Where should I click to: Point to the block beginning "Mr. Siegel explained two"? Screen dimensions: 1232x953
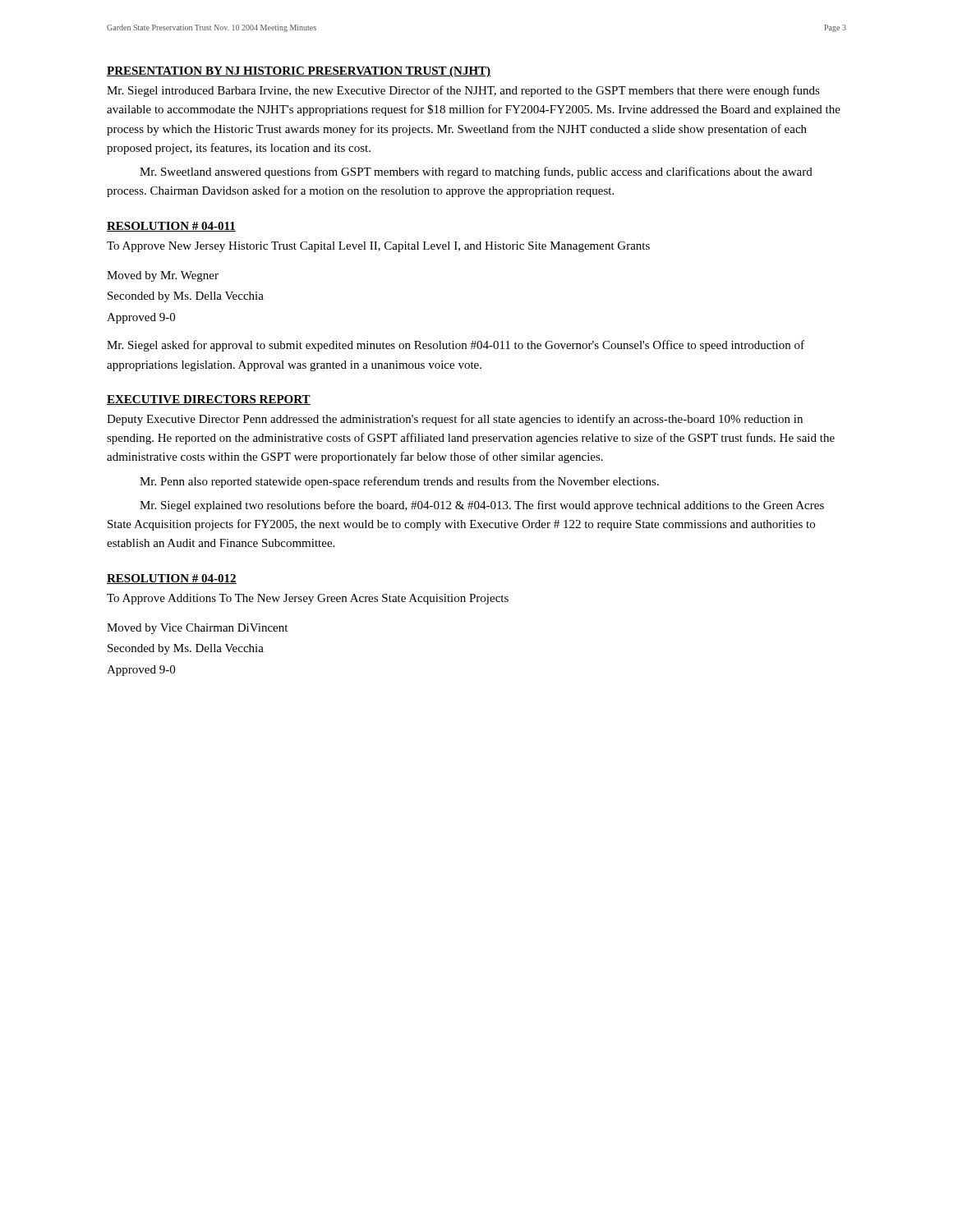click(x=466, y=524)
